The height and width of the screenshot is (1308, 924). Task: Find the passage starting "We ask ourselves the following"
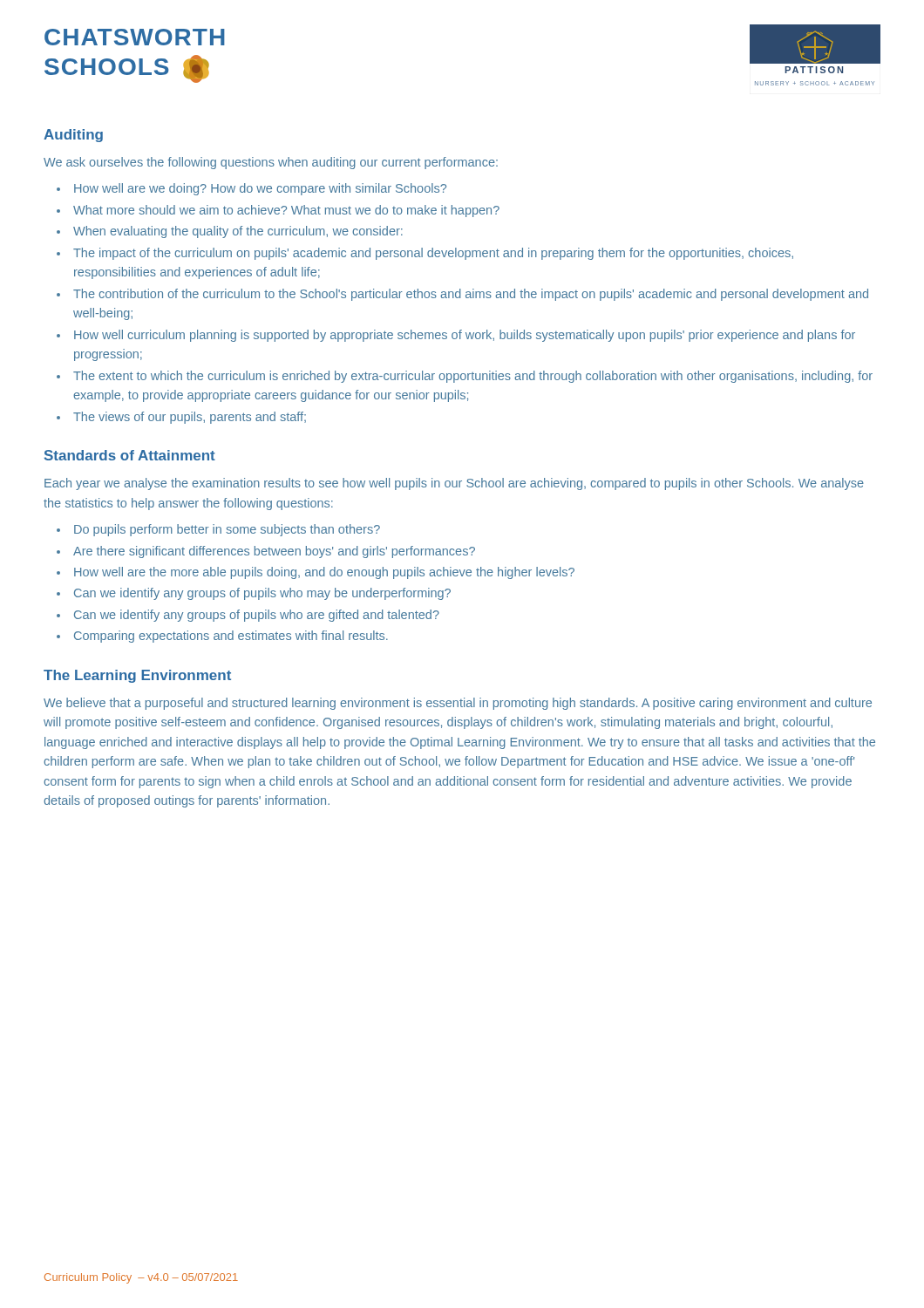click(x=271, y=162)
